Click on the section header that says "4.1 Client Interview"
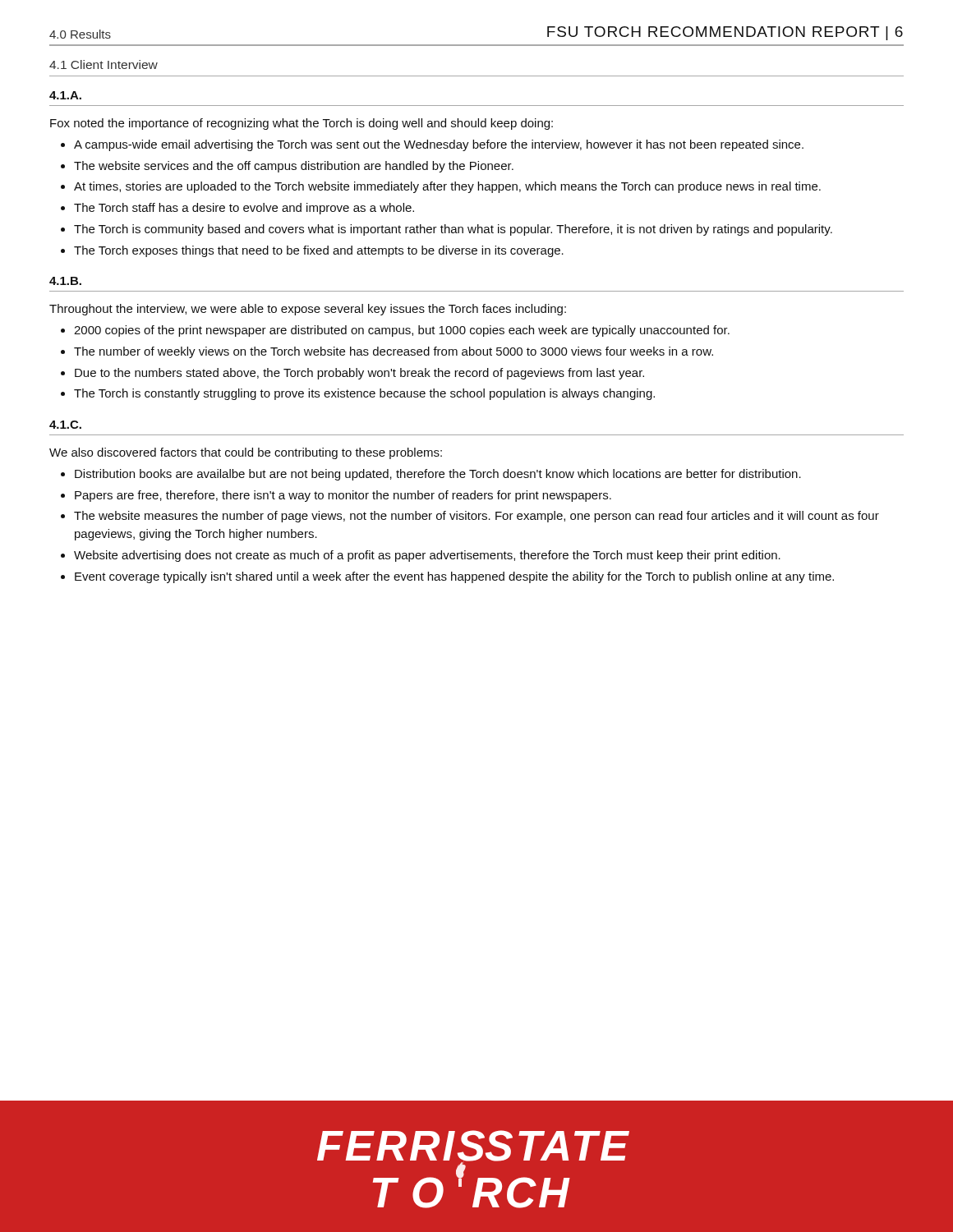The width and height of the screenshot is (953, 1232). pos(103,64)
